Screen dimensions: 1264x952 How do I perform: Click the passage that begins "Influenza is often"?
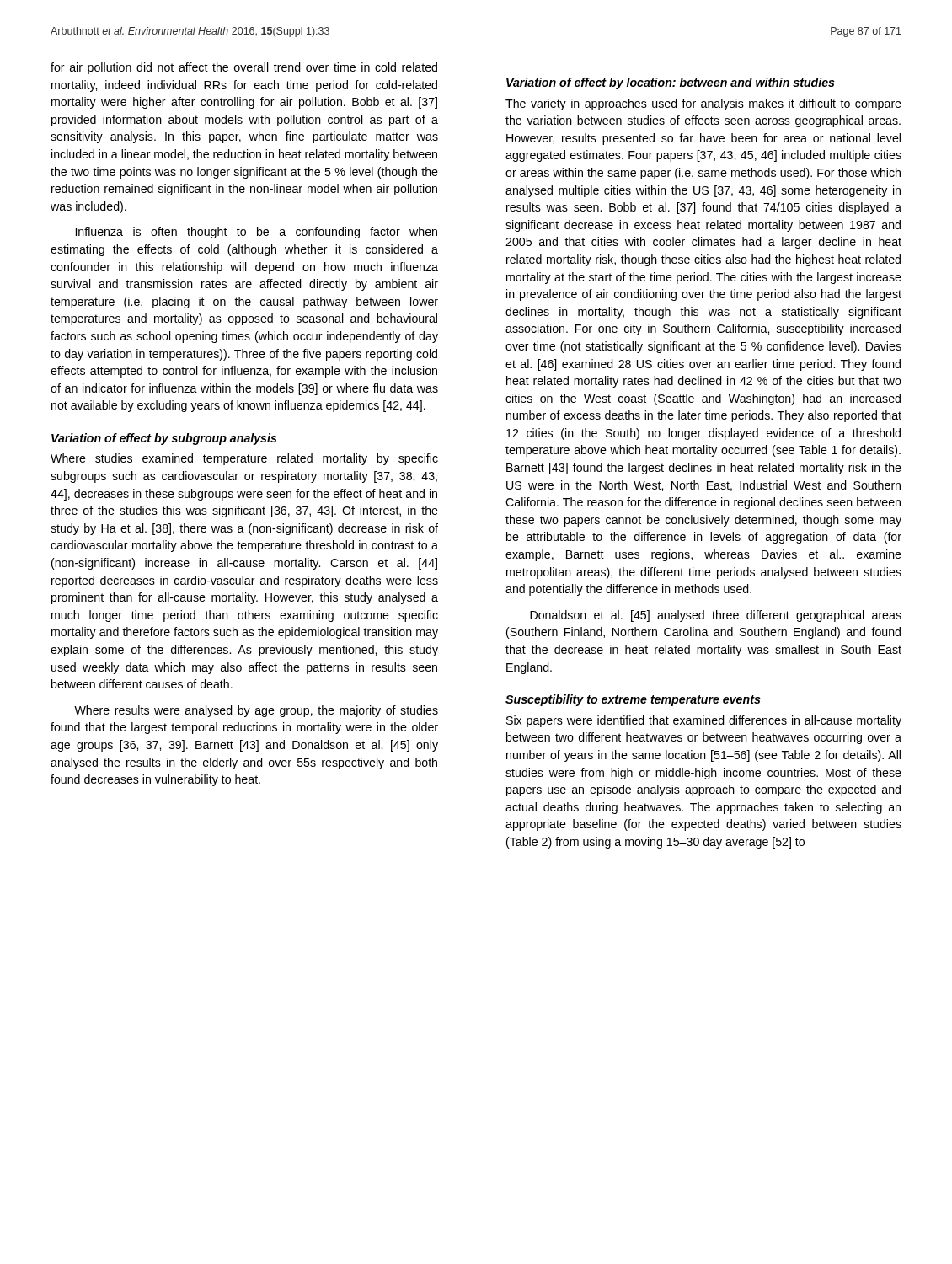[244, 319]
